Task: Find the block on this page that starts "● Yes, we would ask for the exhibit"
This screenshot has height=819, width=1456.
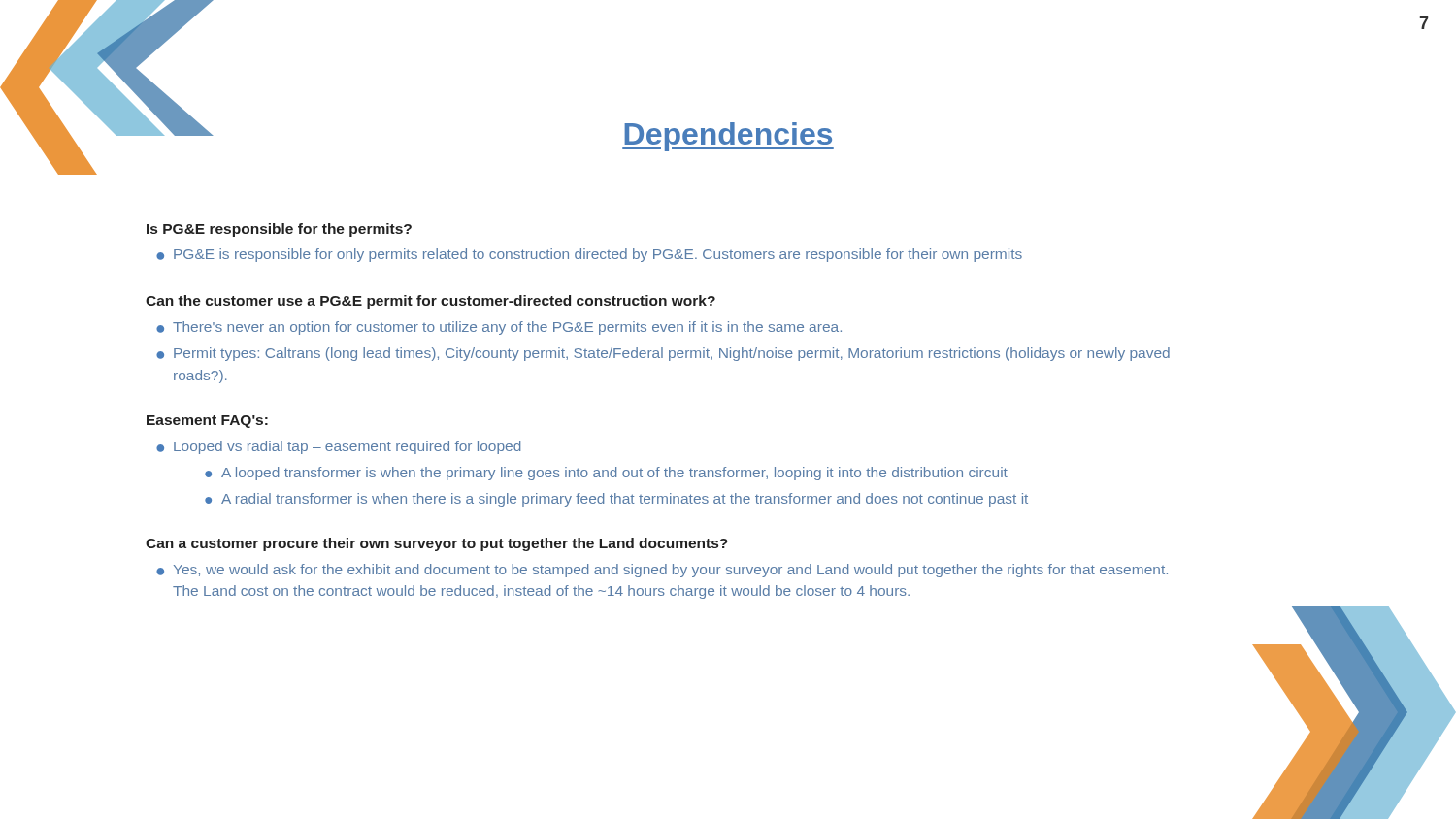Action: point(670,580)
